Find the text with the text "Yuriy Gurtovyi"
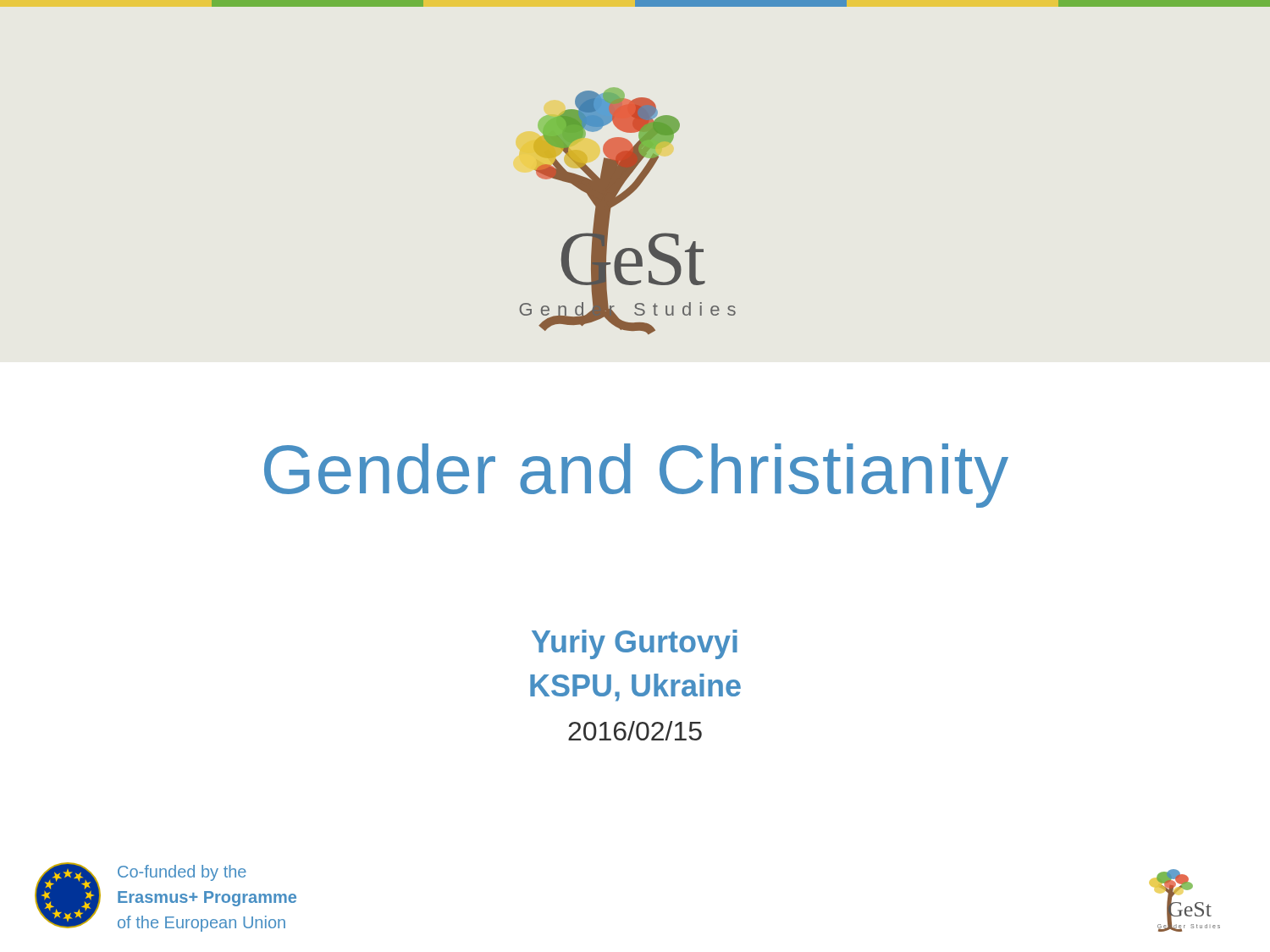 (x=635, y=642)
